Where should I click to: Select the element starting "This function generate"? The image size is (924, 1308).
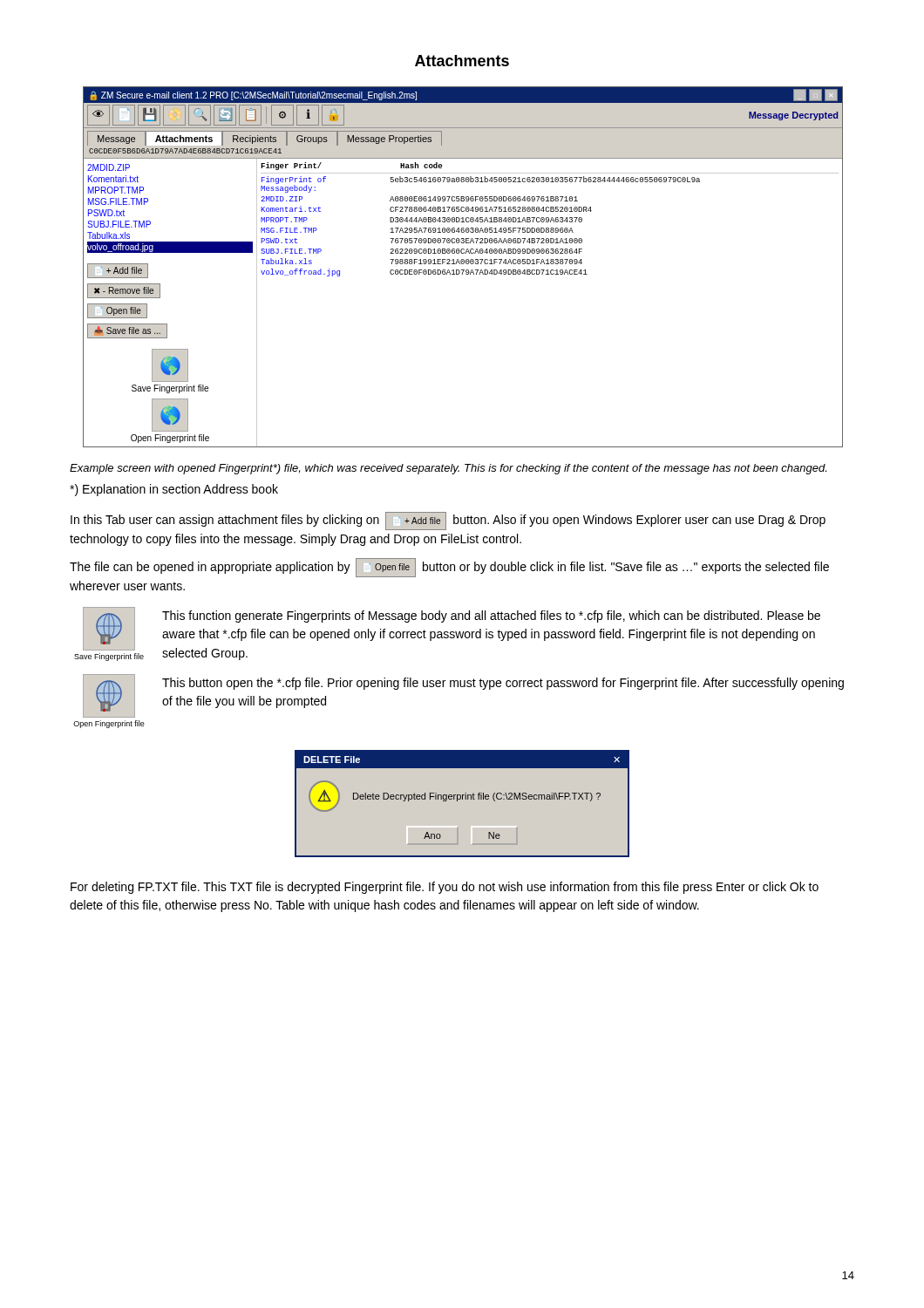point(492,634)
